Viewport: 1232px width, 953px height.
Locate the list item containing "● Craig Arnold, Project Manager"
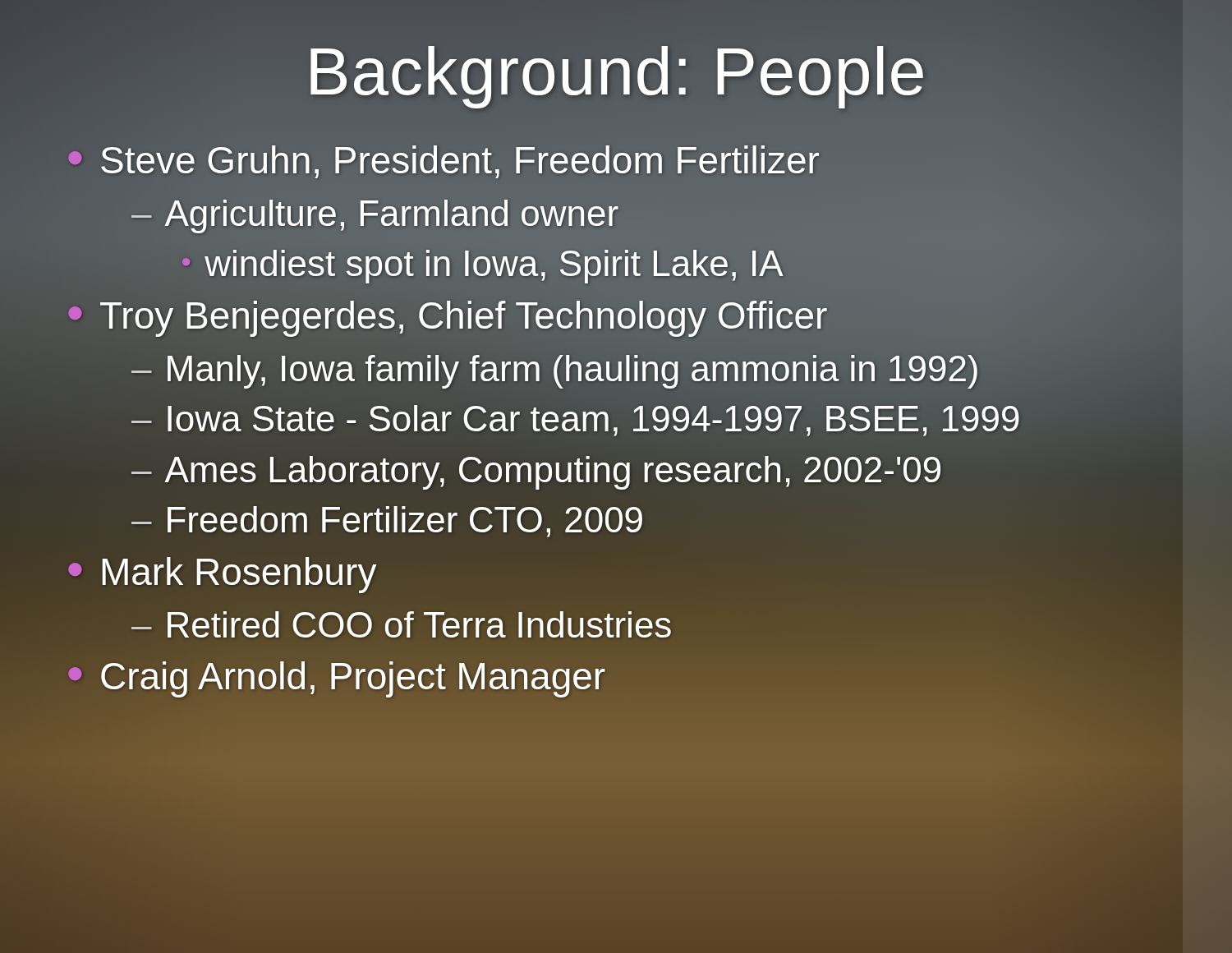point(336,676)
